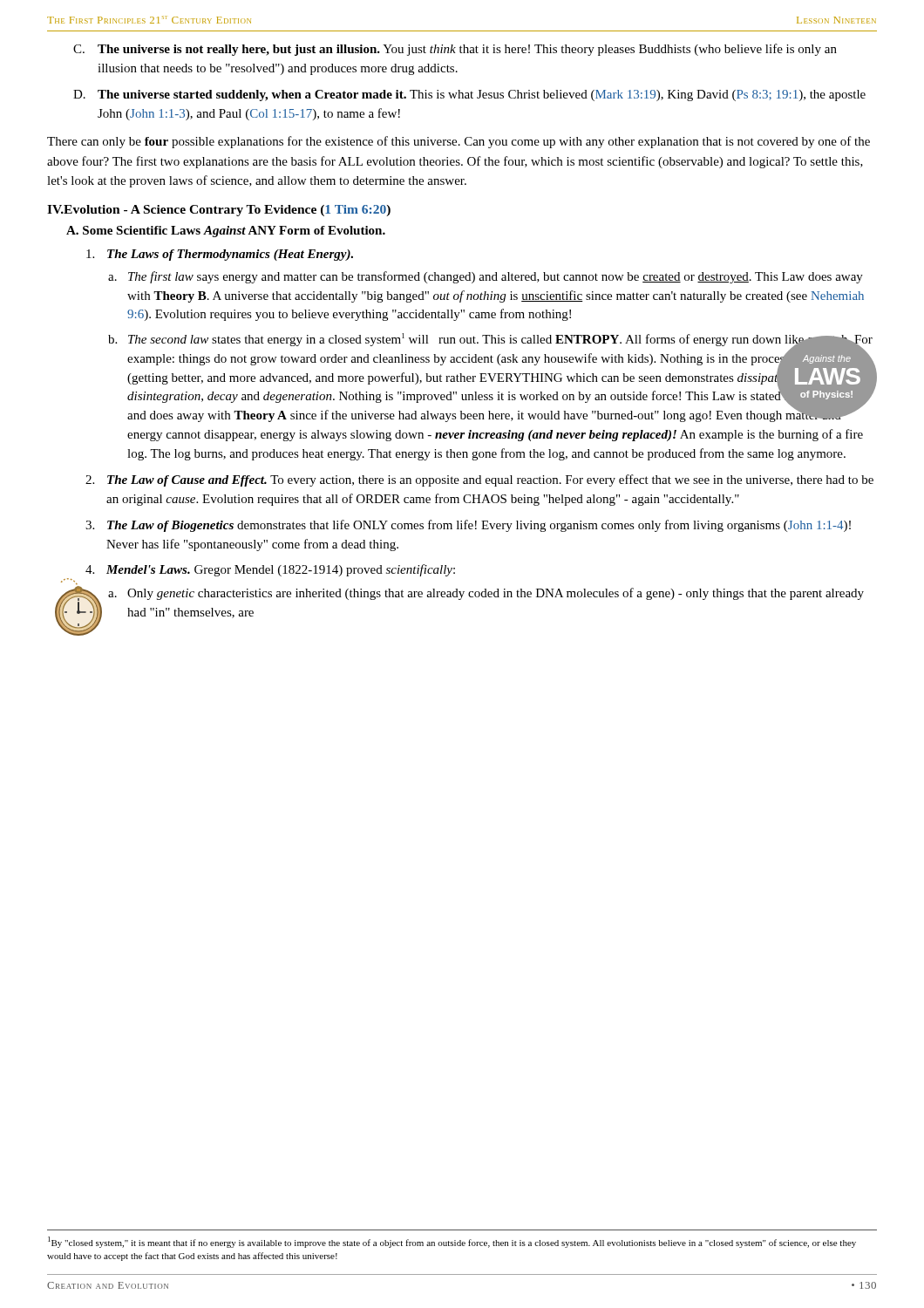Screen dimensions: 1308x924
Task: Select the footnote
Action: tap(452, 1247)
